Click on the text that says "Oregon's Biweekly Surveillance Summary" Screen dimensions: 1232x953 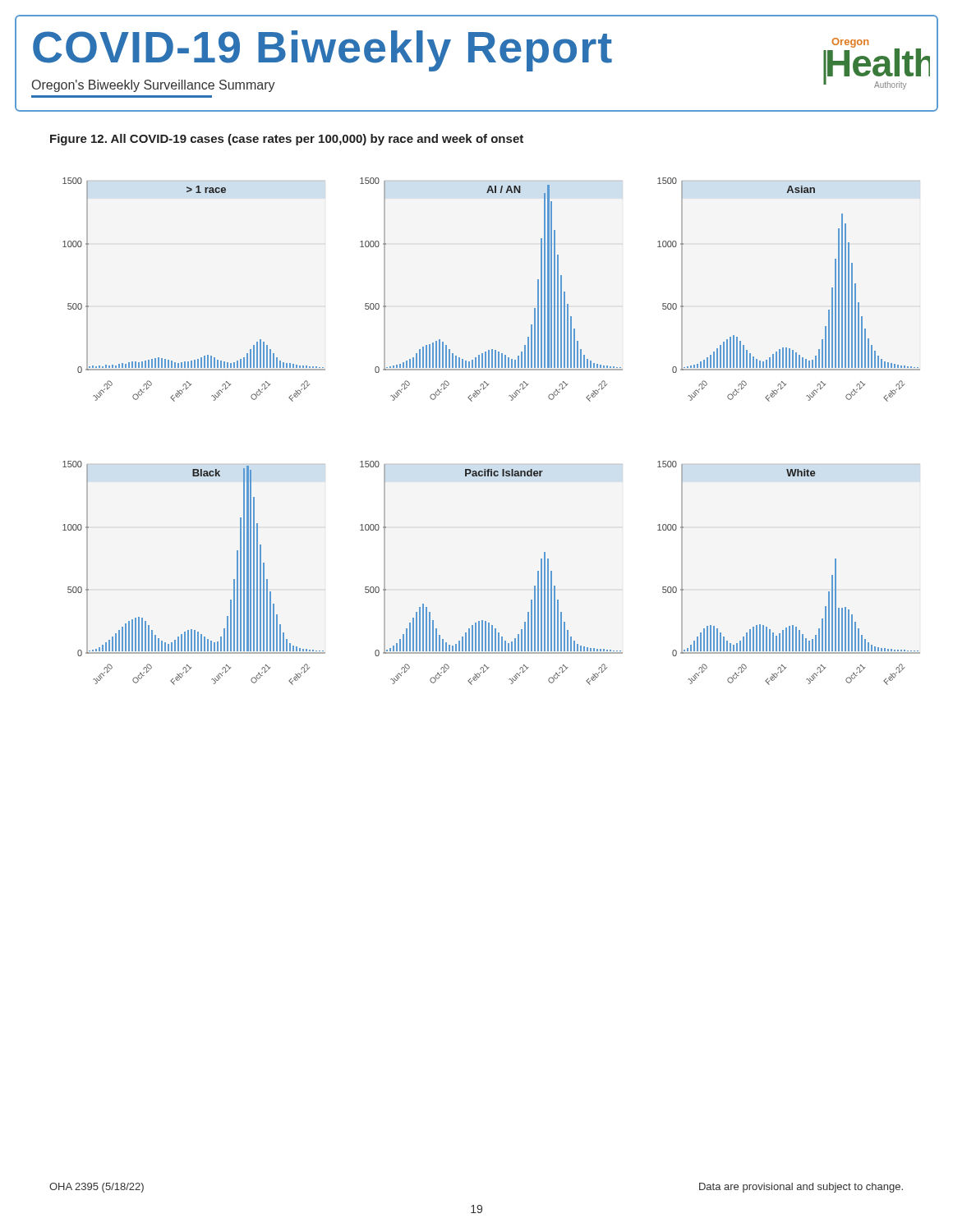(153, 88)
